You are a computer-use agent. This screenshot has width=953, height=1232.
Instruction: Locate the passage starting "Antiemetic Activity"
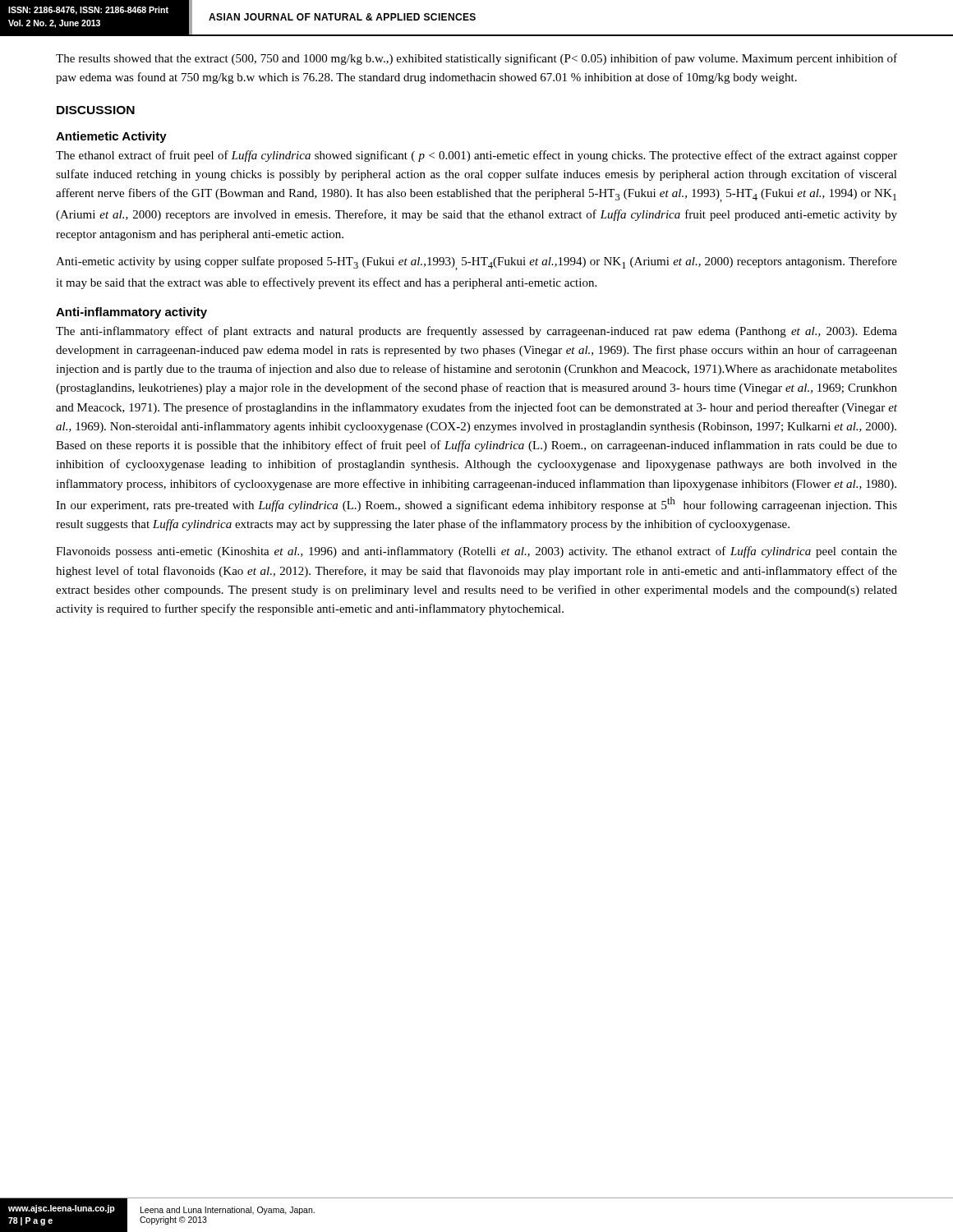(x=111, y=136)
